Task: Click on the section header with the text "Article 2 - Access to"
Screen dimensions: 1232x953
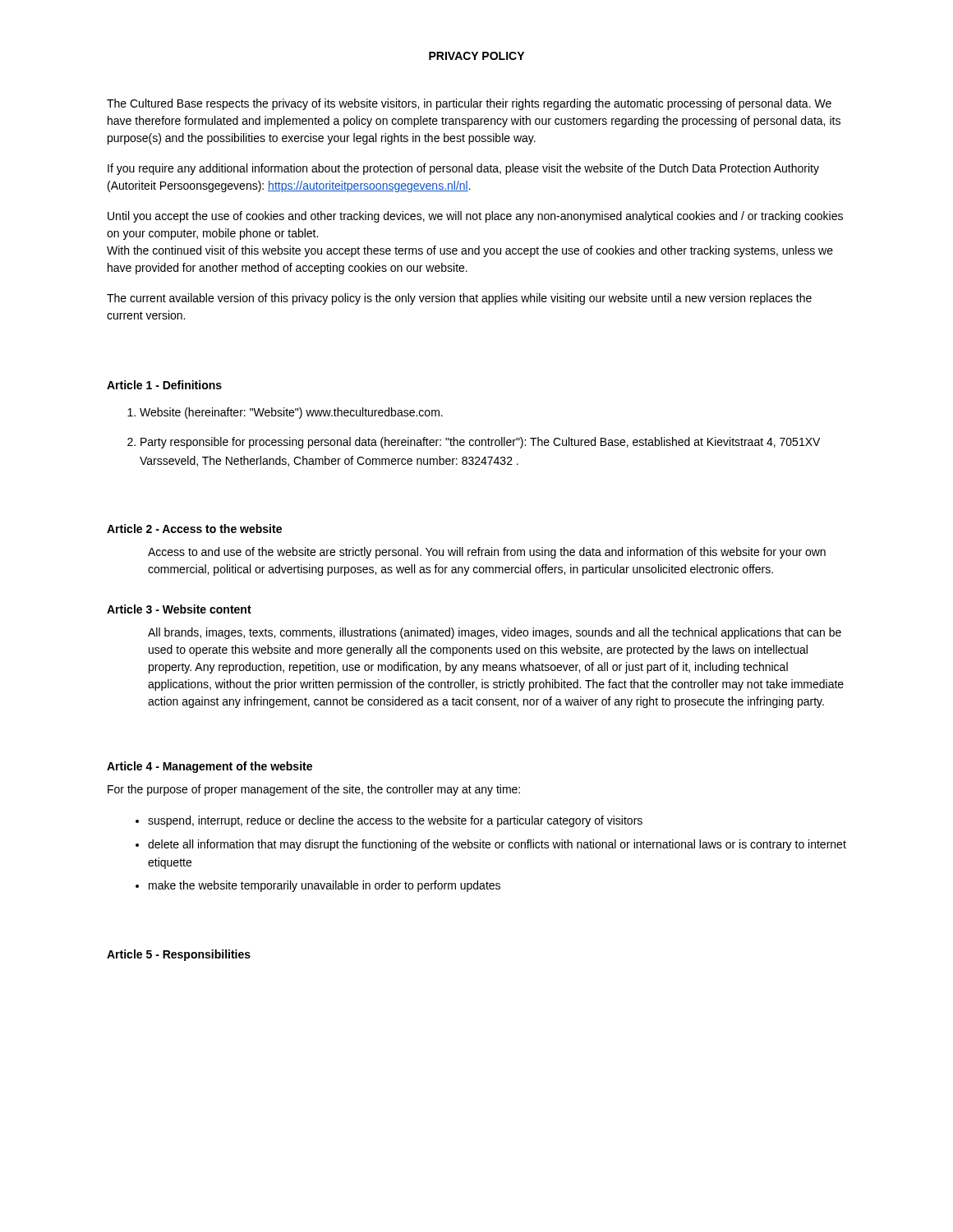Action: pyautogui.click(x=195, y=529)
